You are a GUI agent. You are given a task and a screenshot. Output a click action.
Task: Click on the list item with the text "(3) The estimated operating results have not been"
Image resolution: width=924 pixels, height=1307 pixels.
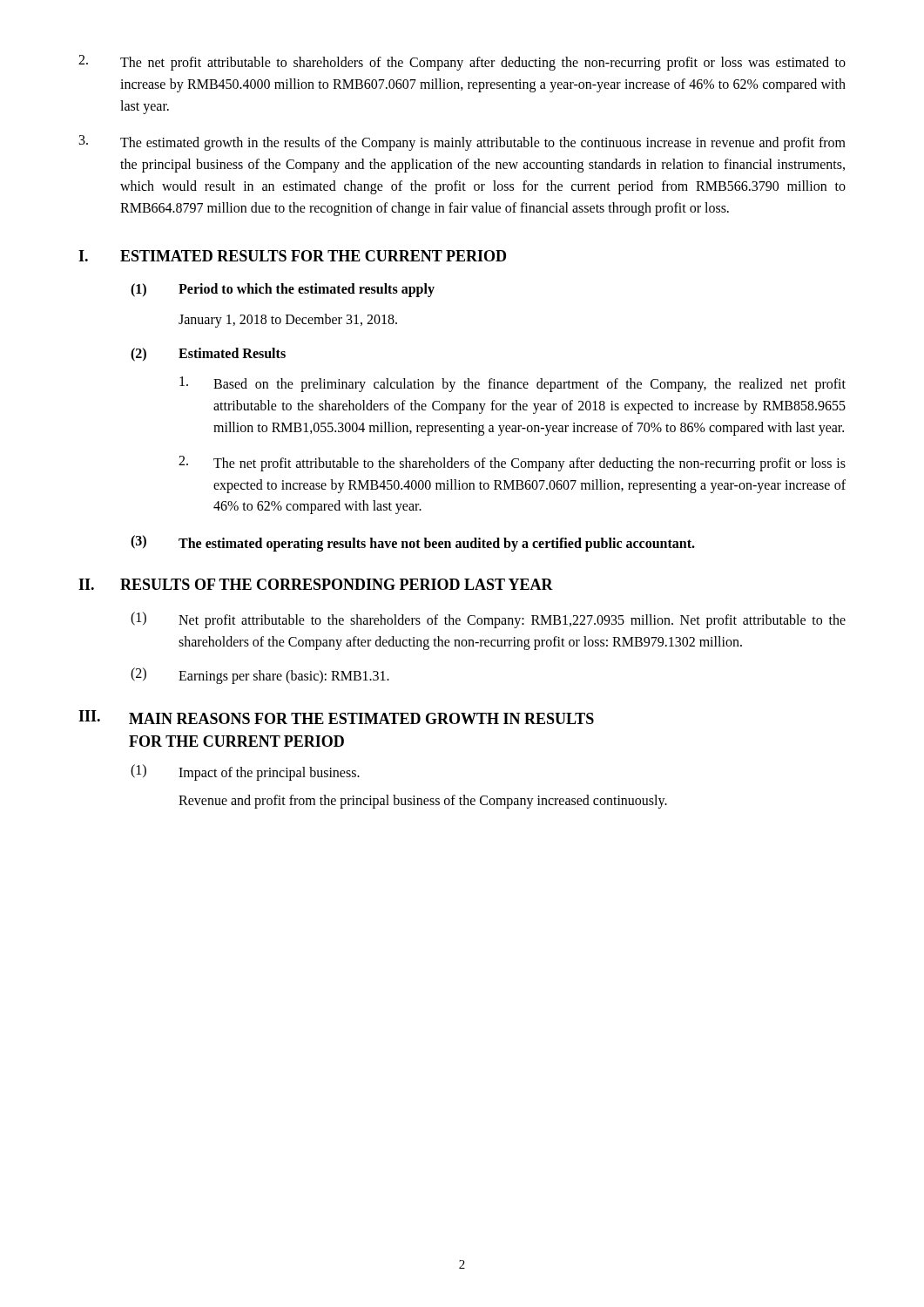[413, 544]
